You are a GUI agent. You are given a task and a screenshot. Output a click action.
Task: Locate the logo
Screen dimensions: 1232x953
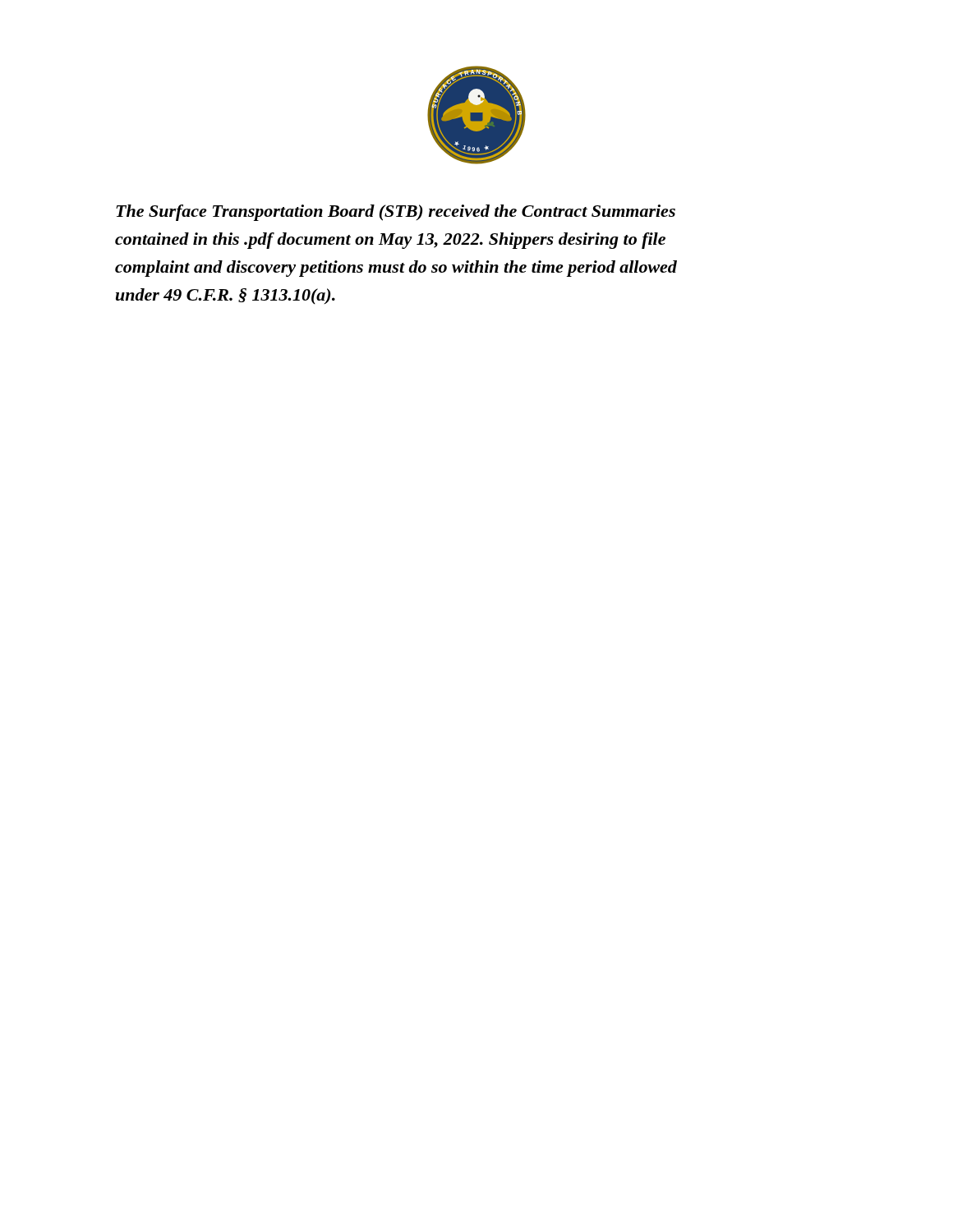pyautogui.click(x=476, y=115)
